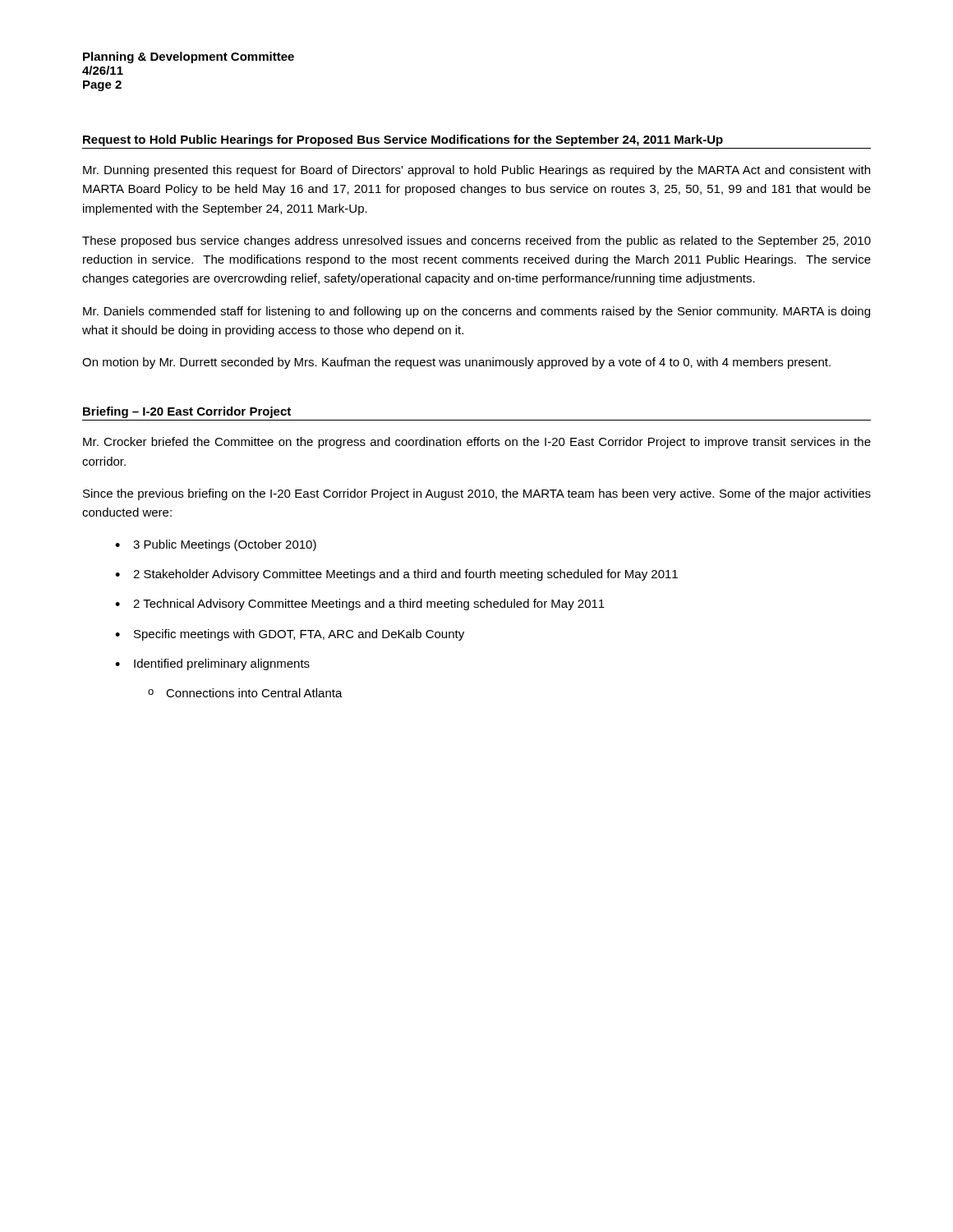
Task: Locate the text block that says "Mr. Crocker briefed the"
Action: tap(476, 451)
